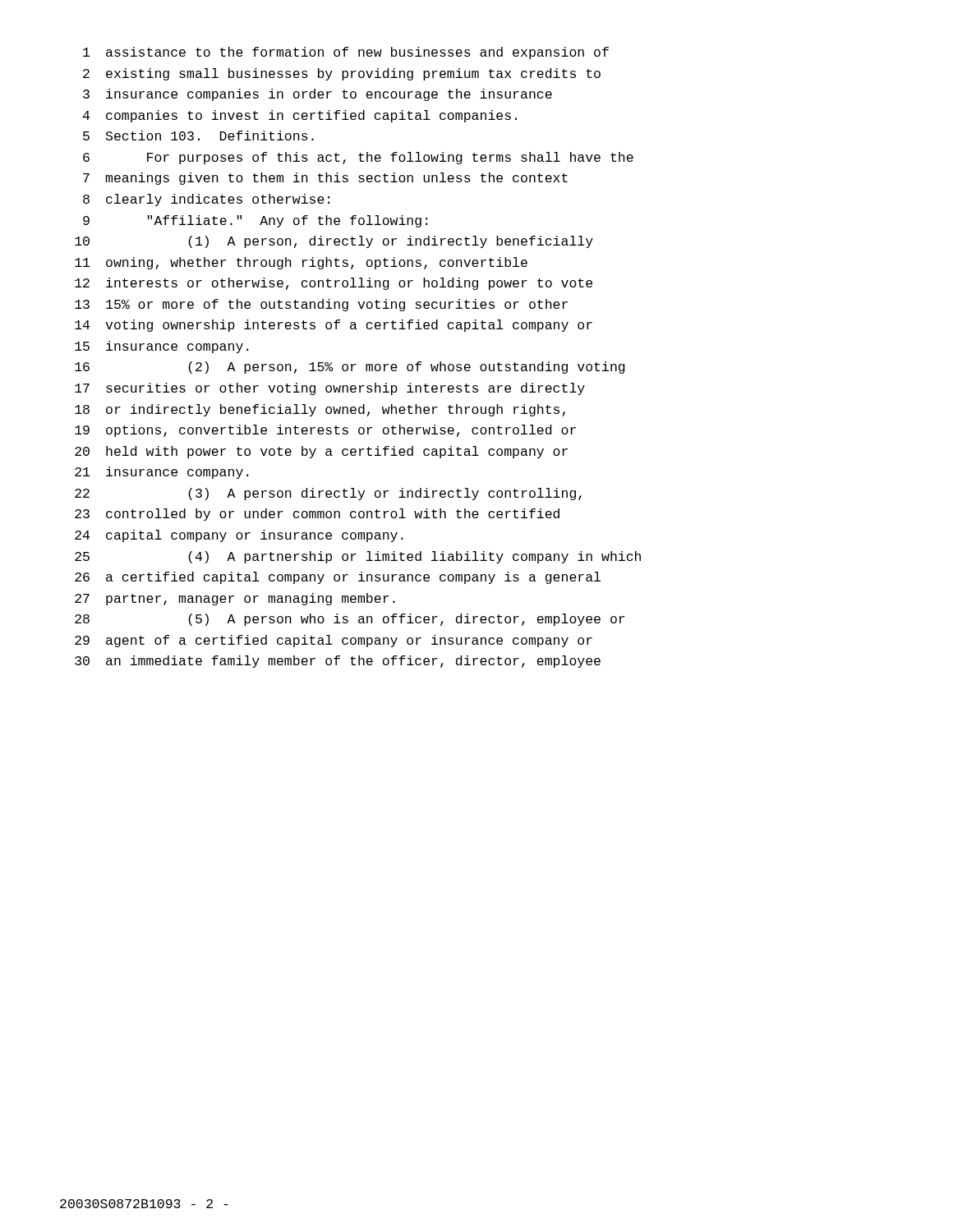Find the block on this page that starts "16 (2) A person, 15% or"

(481, 368)
